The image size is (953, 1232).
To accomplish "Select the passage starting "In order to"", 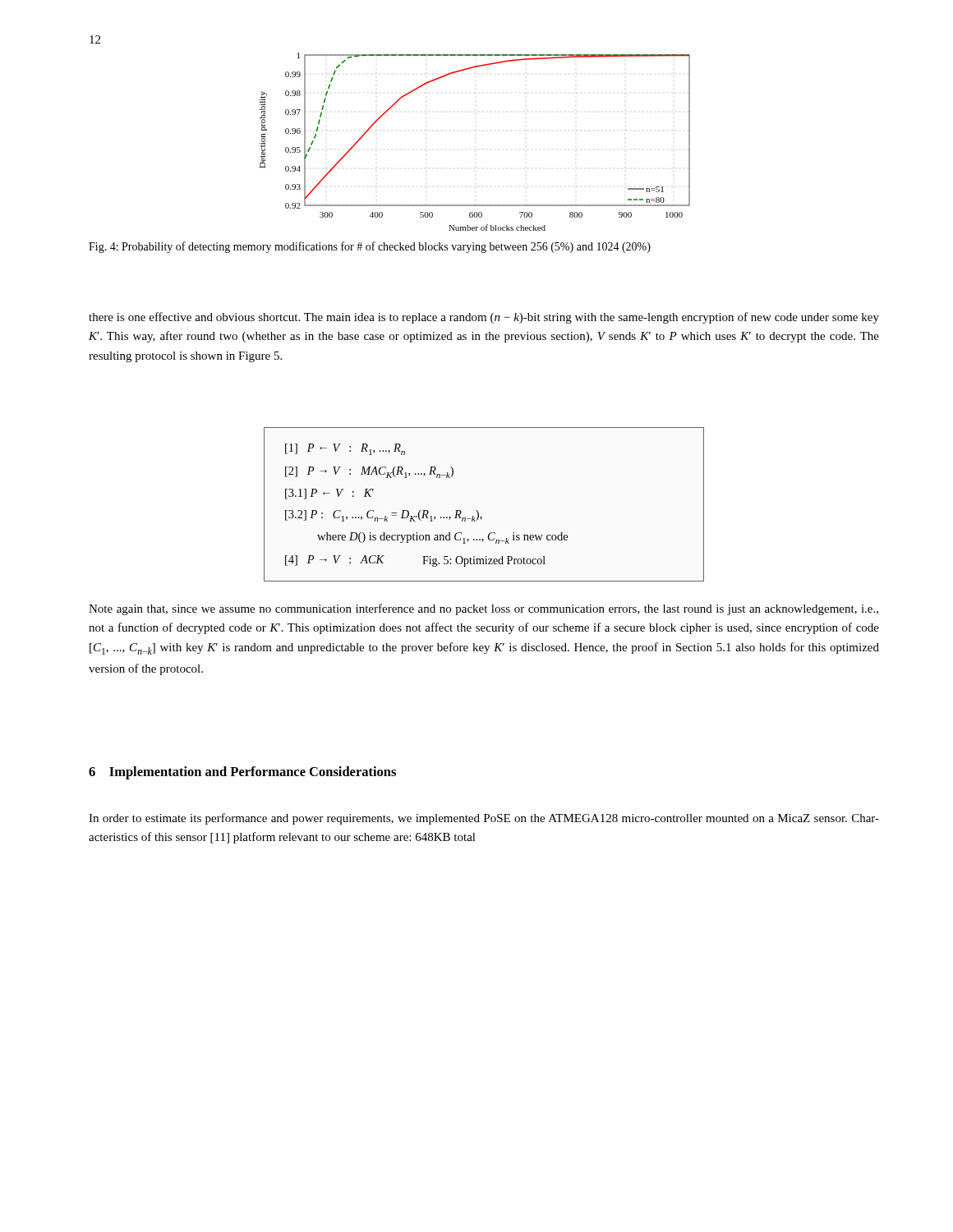I will [x=484, y=828].
